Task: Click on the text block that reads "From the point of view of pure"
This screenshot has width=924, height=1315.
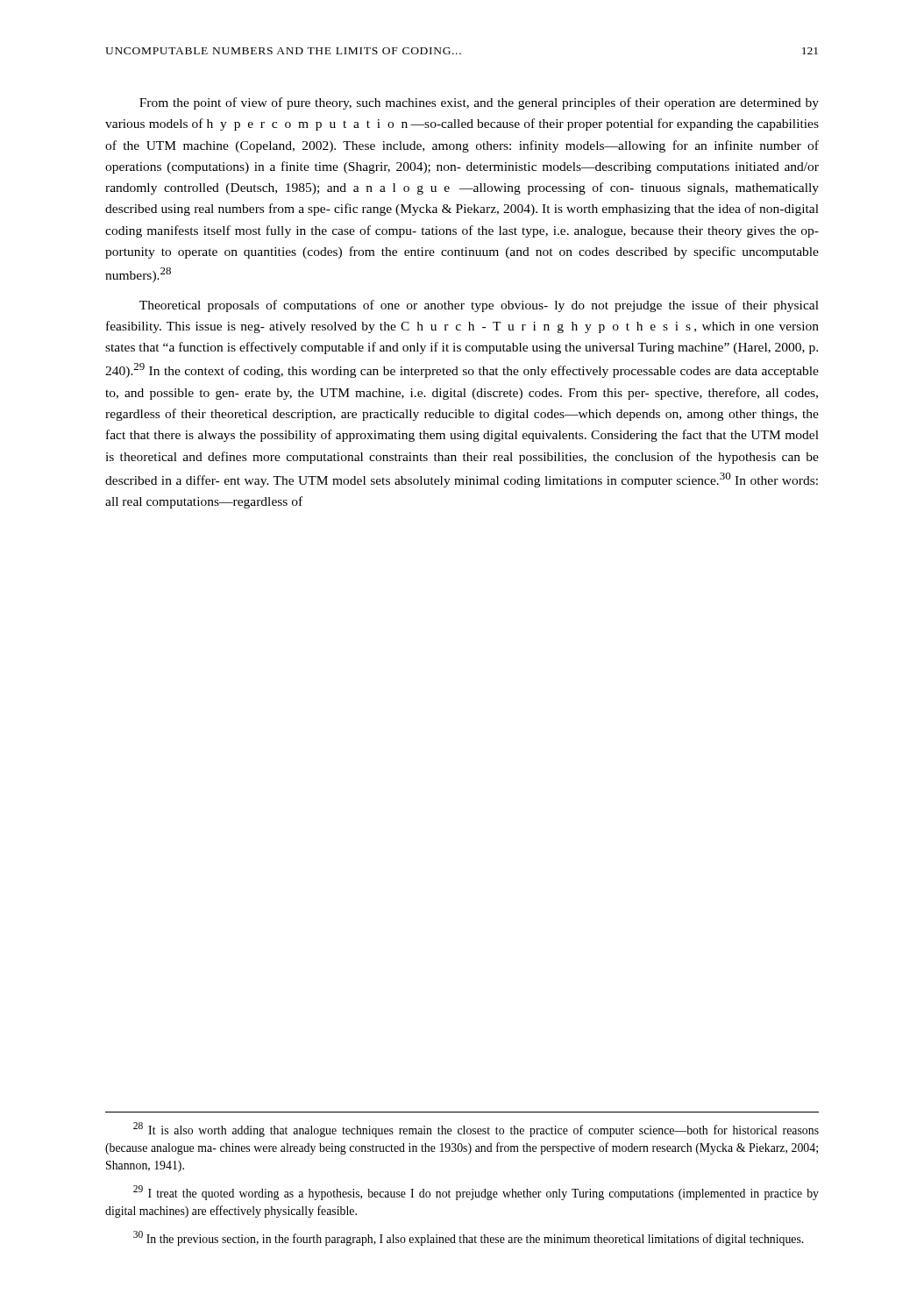Action: (x=462, y=302)
